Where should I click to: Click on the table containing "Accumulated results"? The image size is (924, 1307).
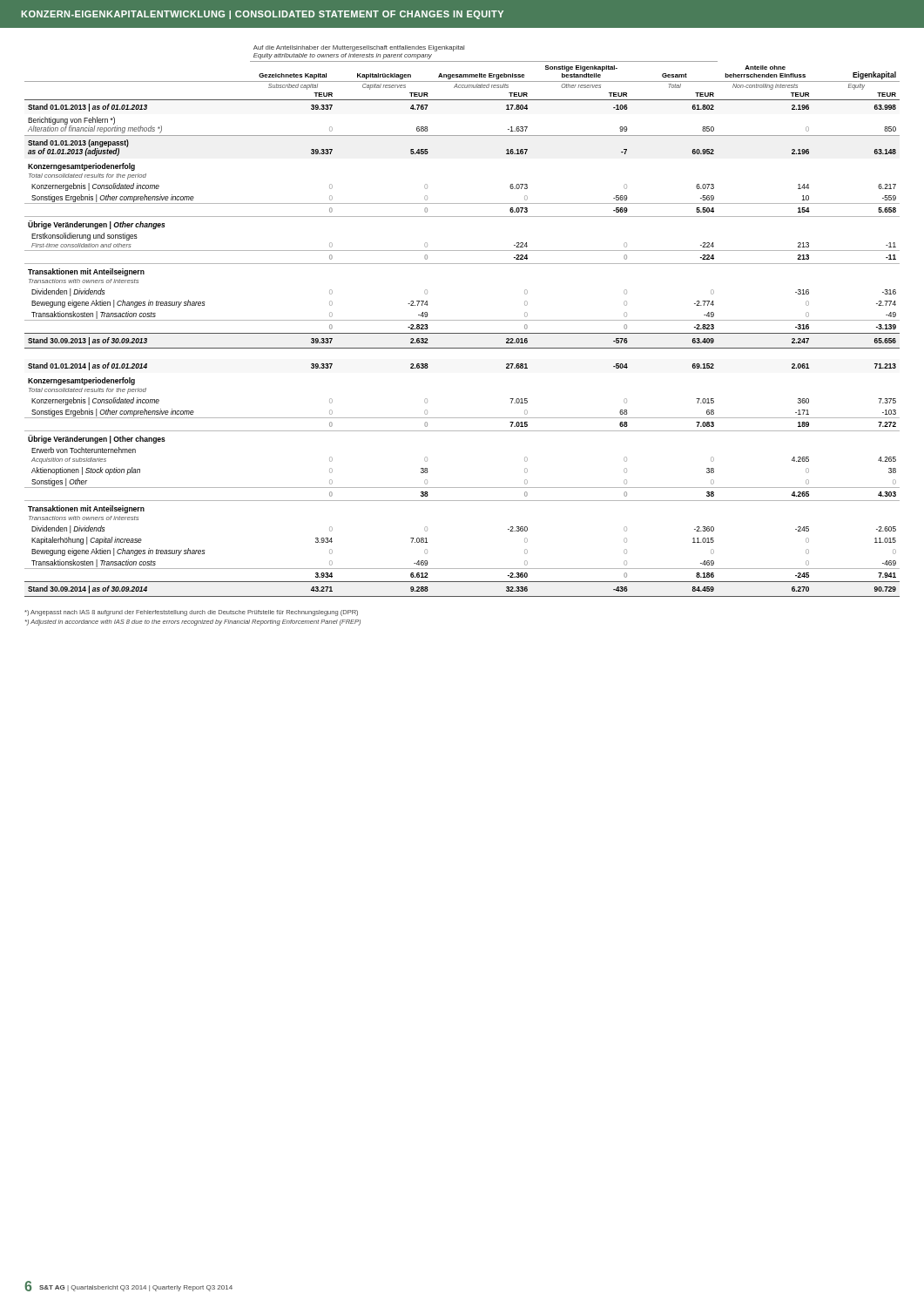point(462,319)
